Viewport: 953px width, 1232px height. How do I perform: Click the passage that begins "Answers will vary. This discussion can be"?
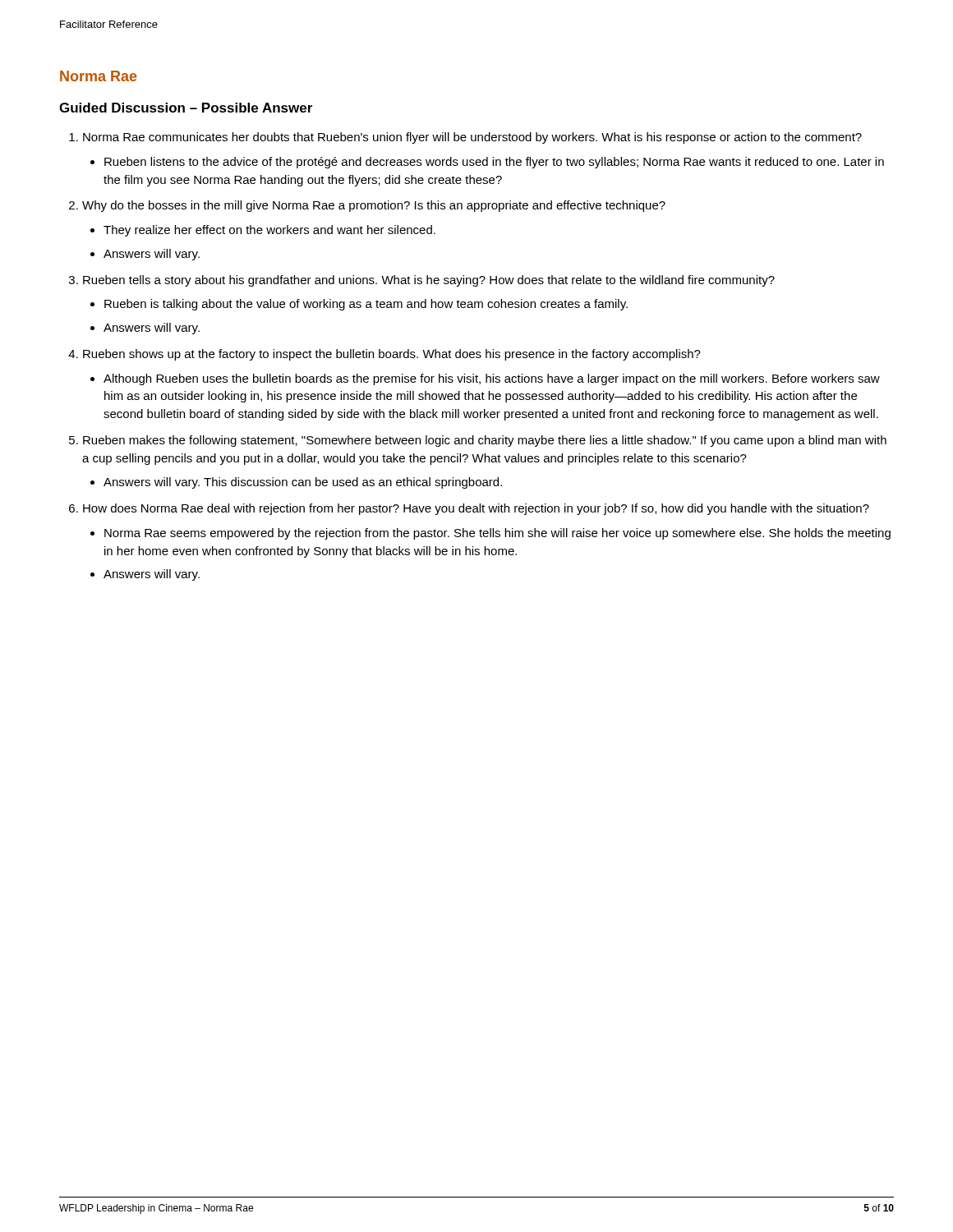(303, 482)
